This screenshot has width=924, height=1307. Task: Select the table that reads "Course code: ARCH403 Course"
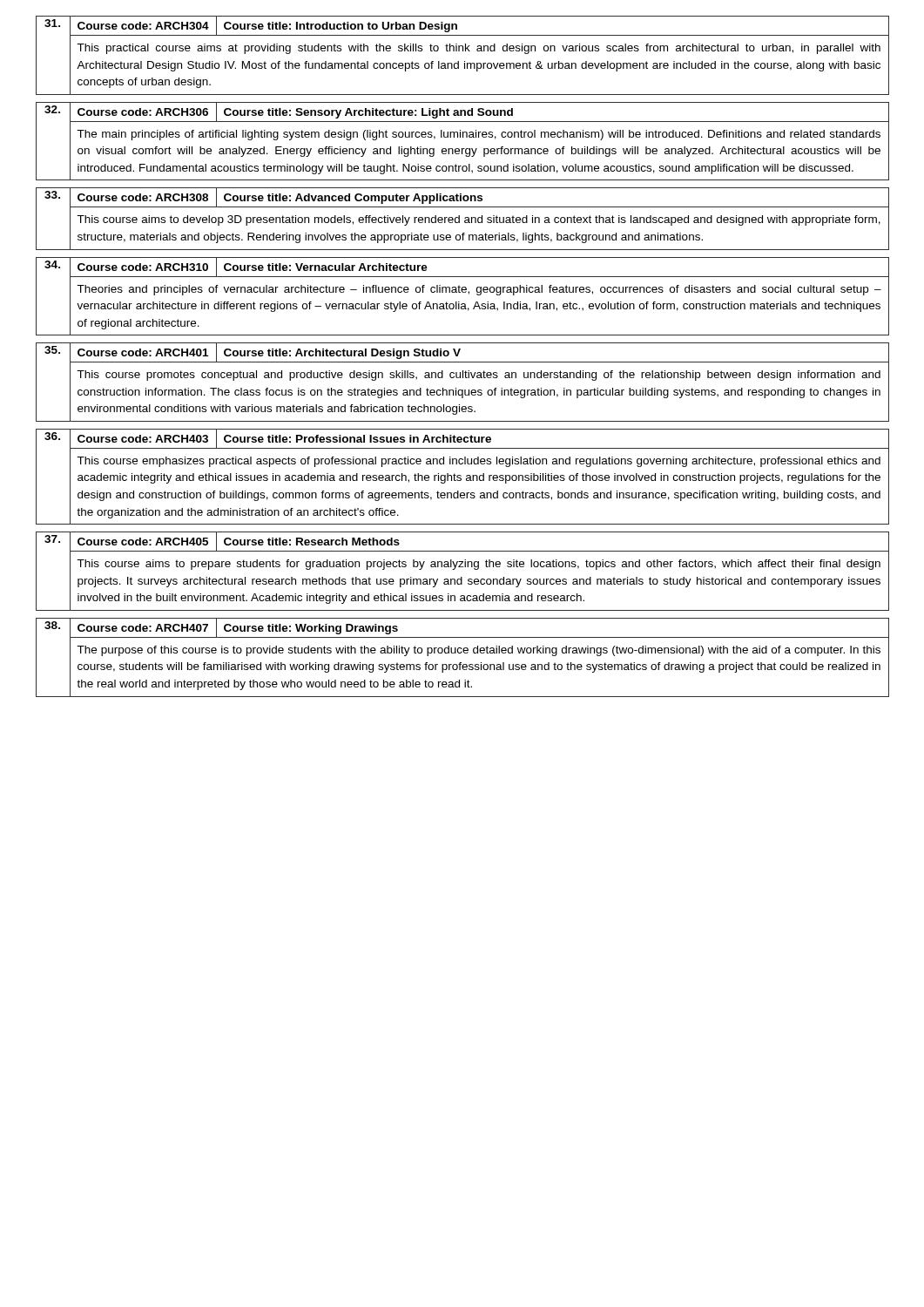point(462,477)
